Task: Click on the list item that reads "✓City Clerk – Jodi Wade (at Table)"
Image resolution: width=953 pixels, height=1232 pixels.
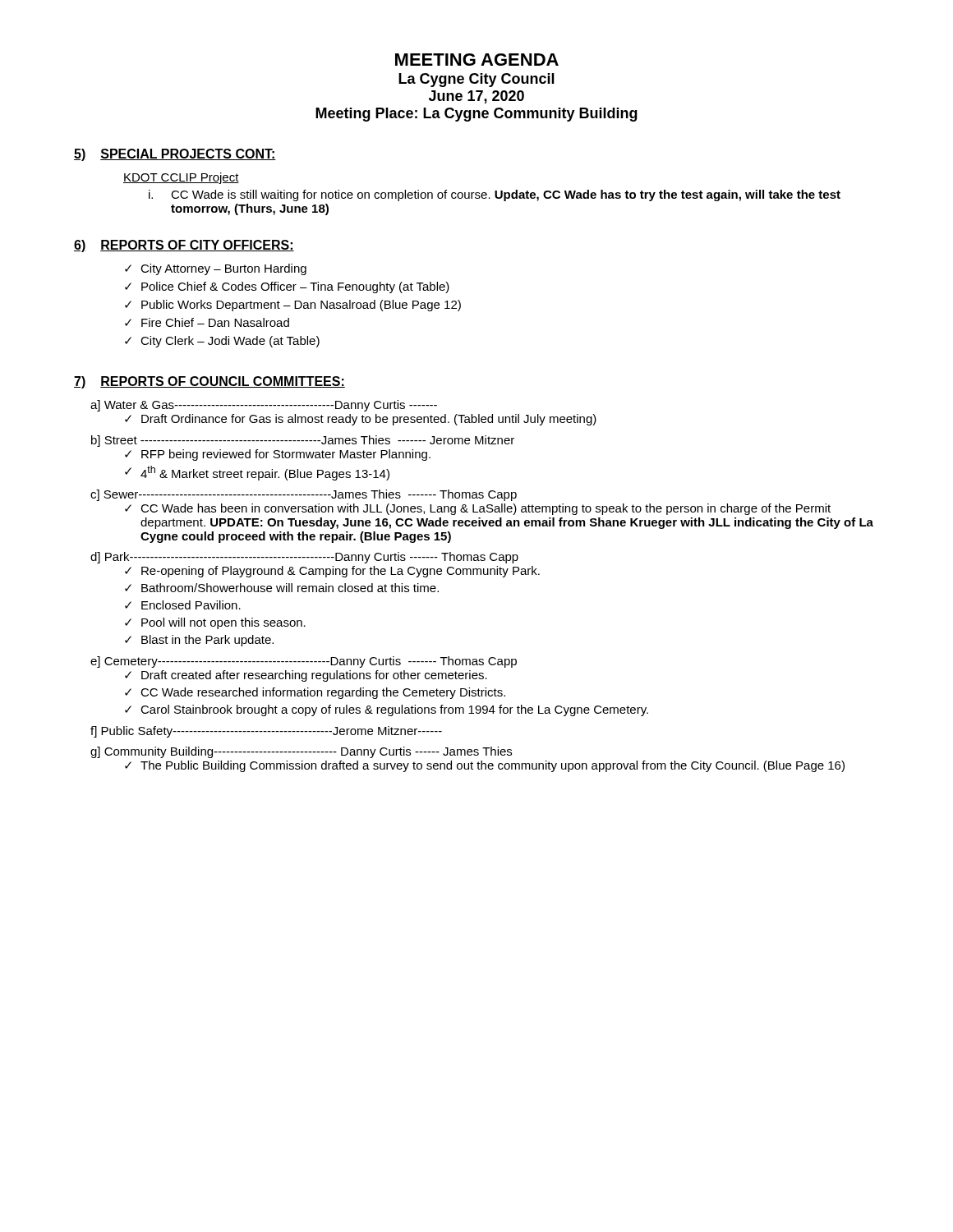Action: tap(222, 341)
